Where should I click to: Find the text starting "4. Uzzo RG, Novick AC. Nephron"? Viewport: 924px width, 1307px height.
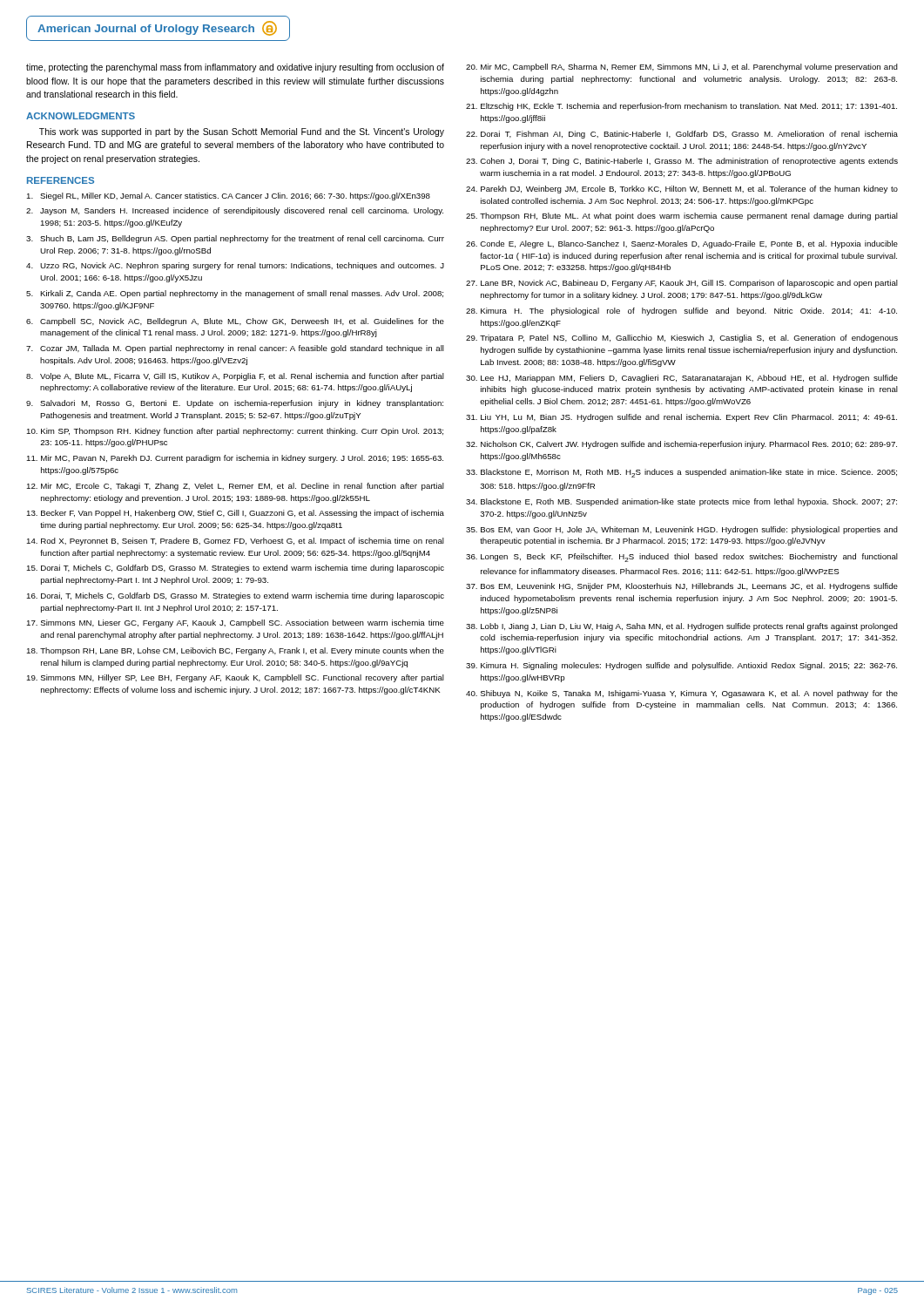[235, 272]
